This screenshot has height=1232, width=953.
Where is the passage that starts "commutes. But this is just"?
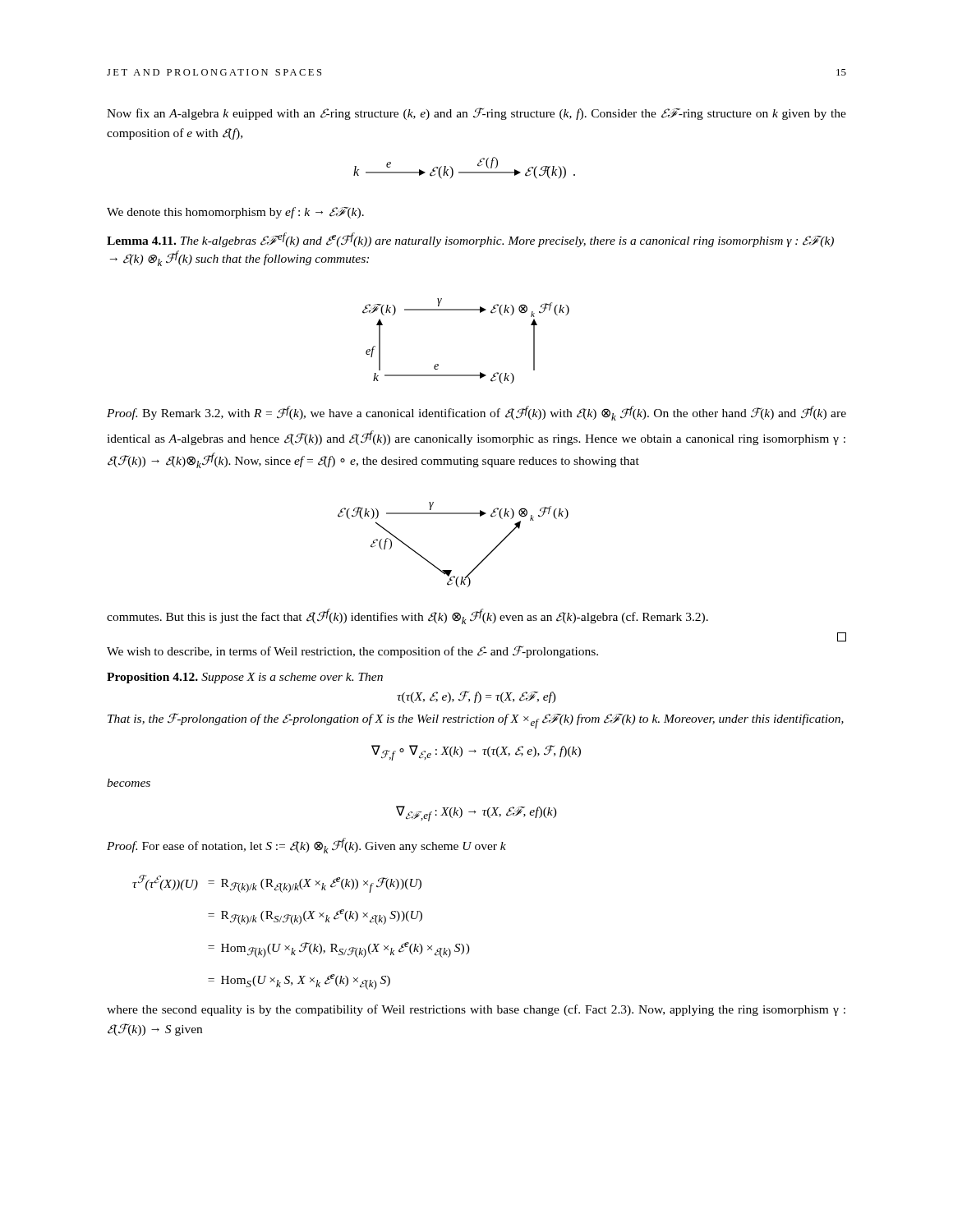476,617
